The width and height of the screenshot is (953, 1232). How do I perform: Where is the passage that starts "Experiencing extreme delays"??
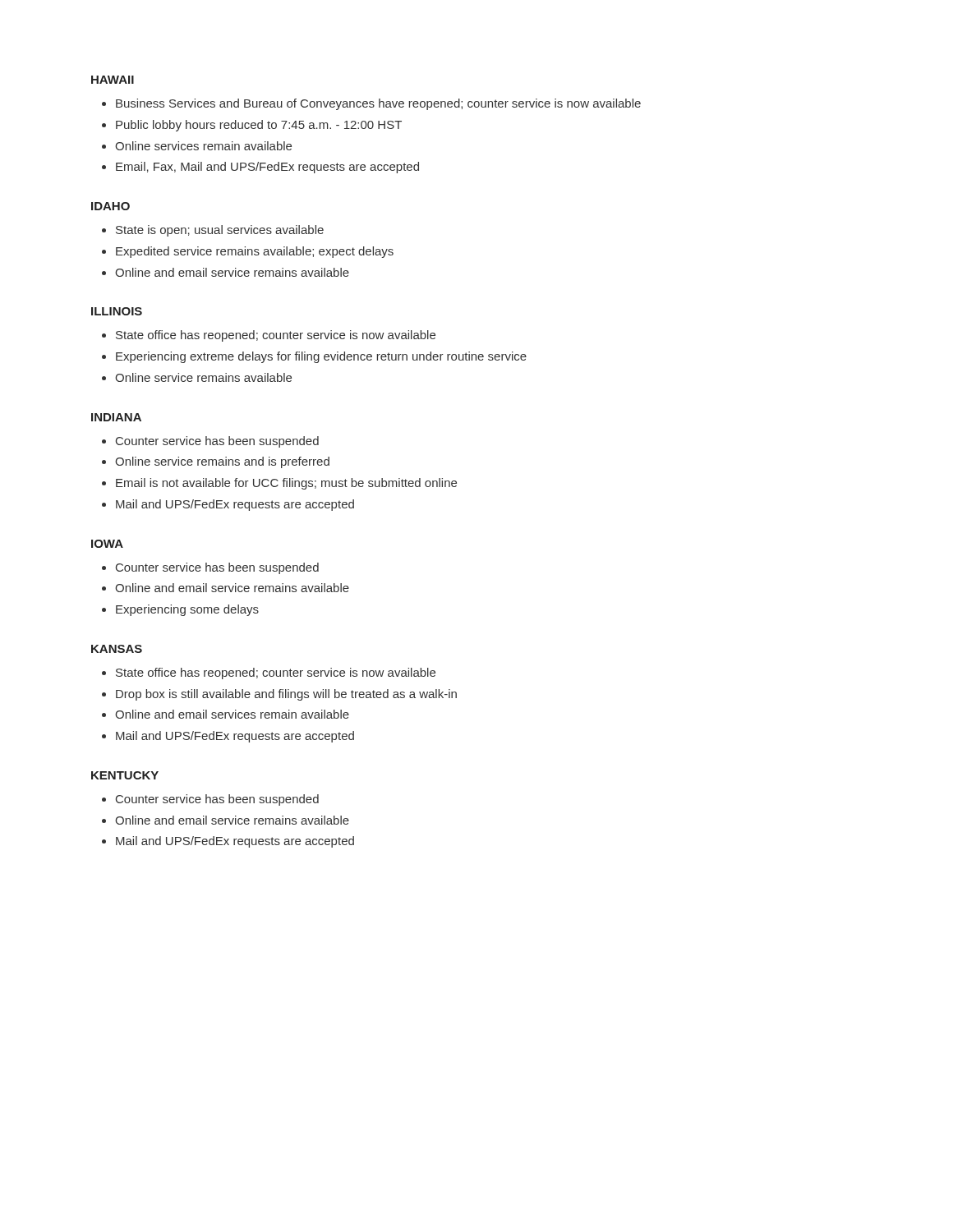pos(489,356)
